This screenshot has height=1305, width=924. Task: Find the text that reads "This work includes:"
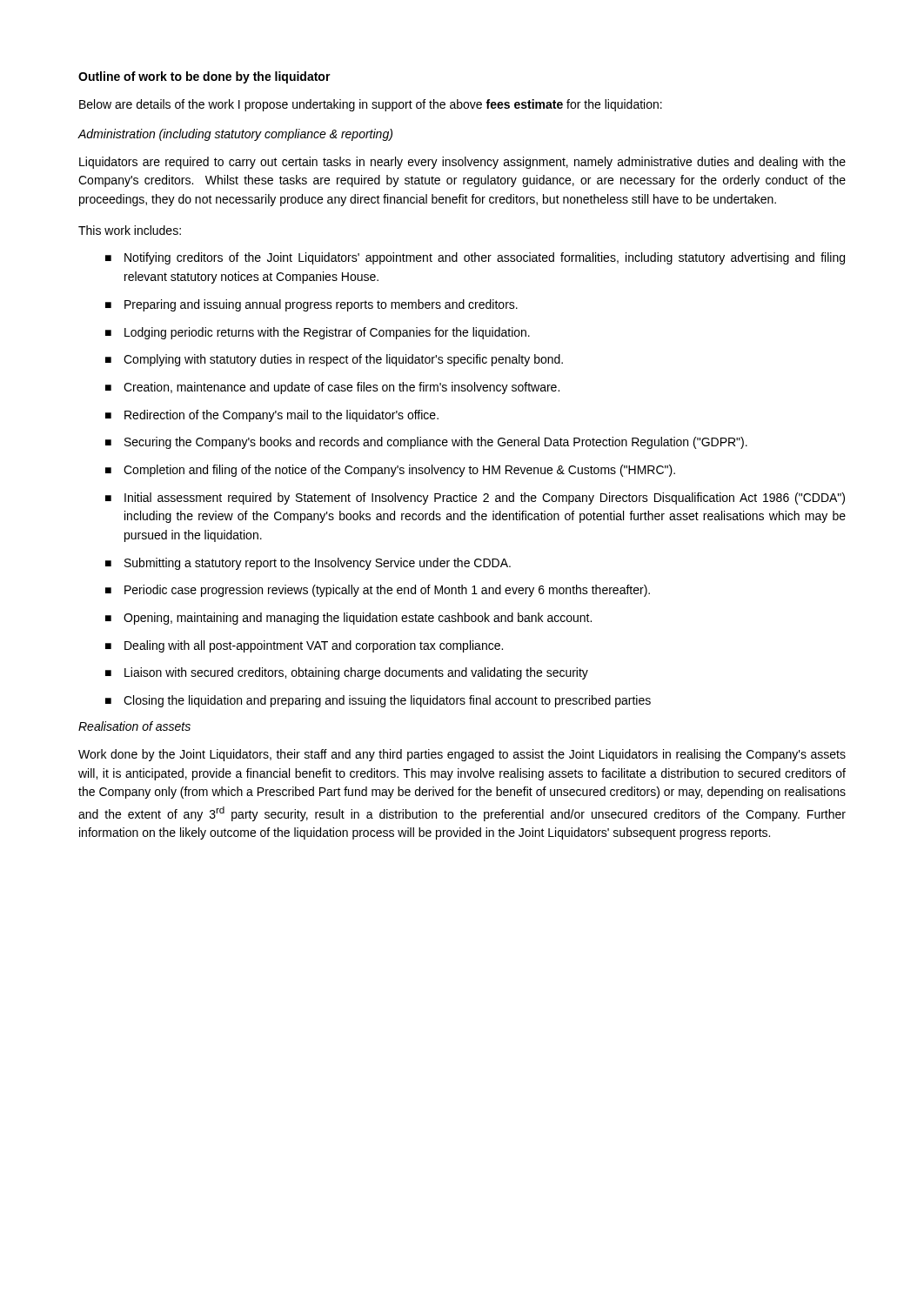pyautogui.click(x=130, y=230)
